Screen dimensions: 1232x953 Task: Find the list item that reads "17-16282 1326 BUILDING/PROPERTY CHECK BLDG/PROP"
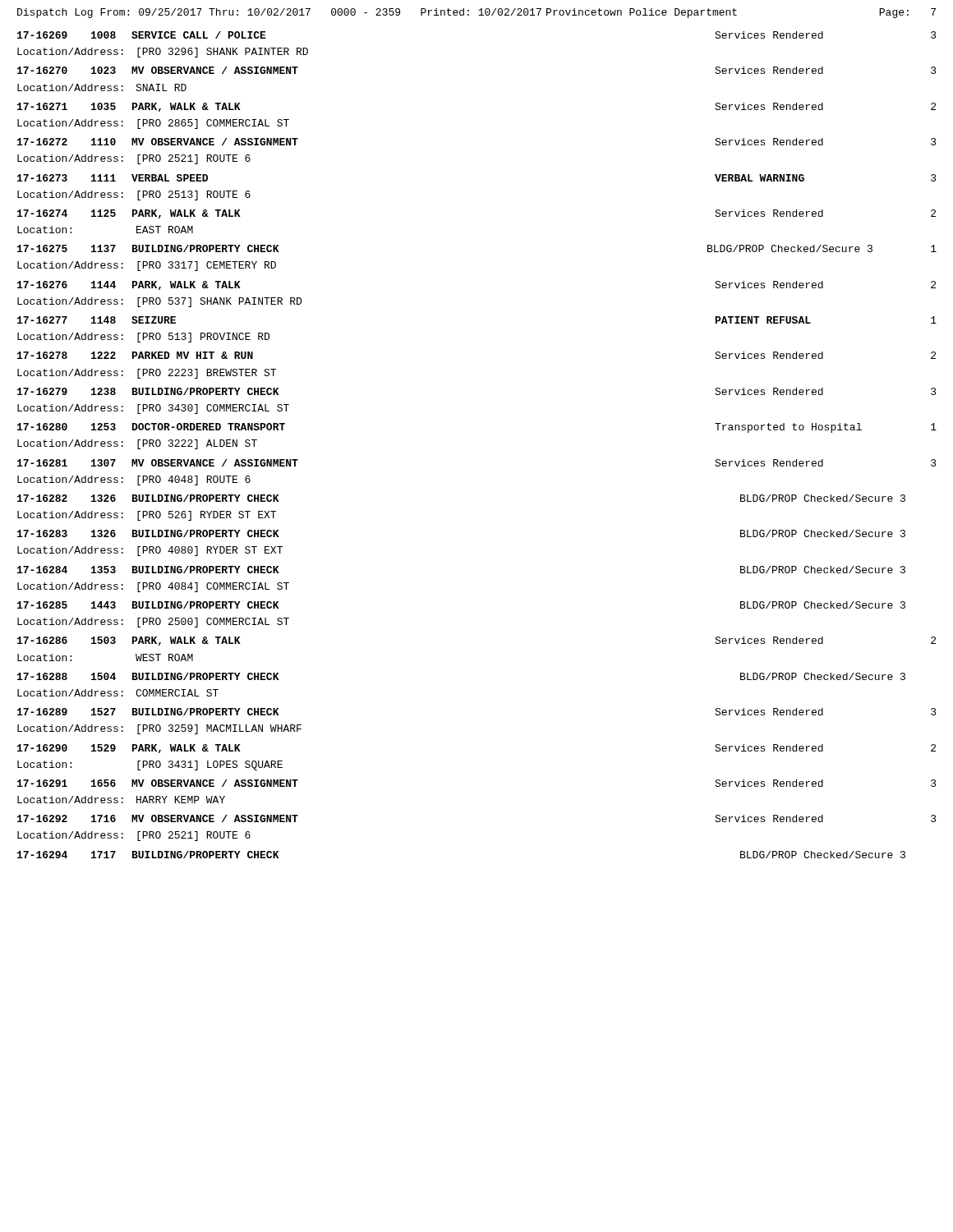39,498
